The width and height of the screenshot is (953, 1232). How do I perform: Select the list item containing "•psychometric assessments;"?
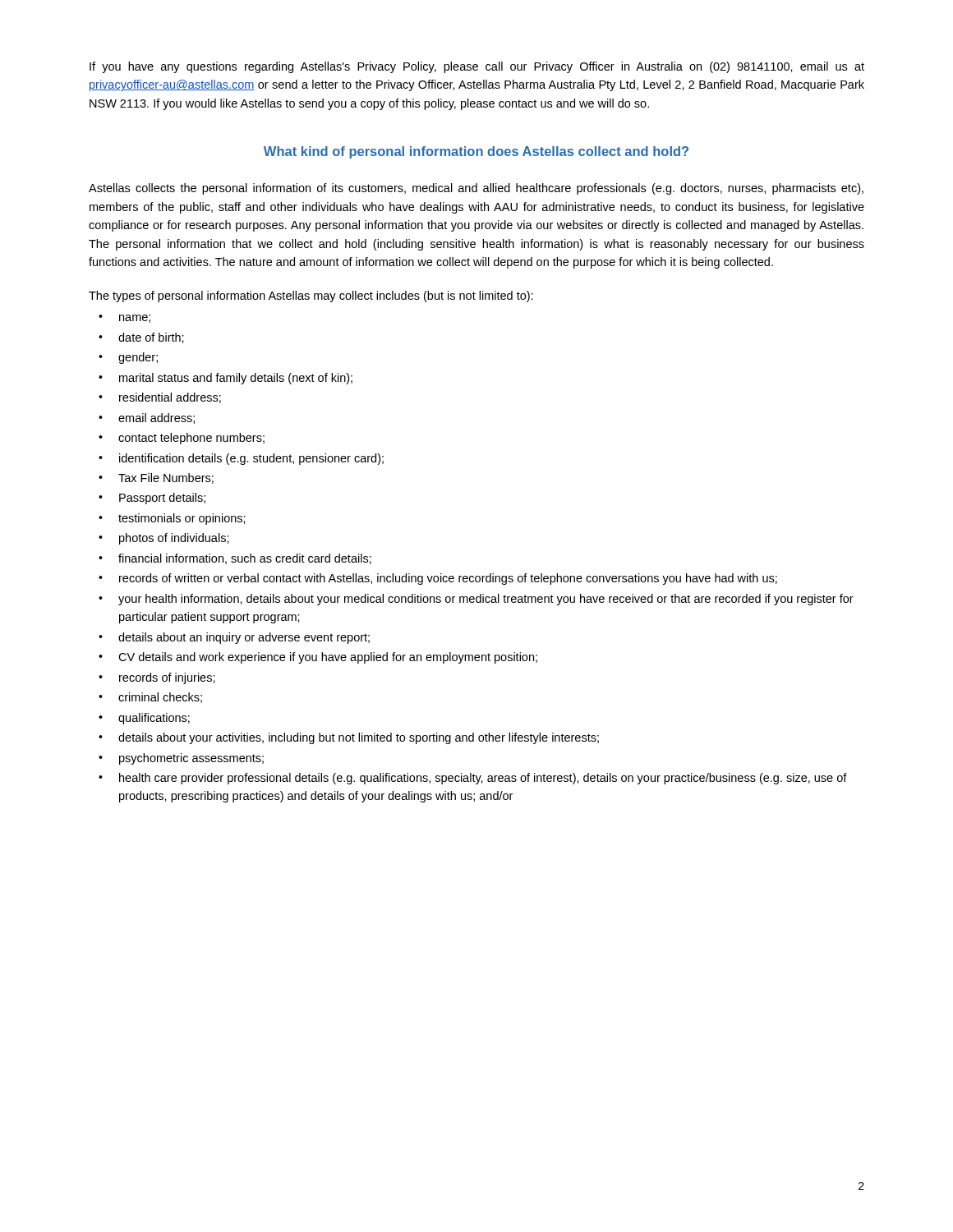[181, 759]
